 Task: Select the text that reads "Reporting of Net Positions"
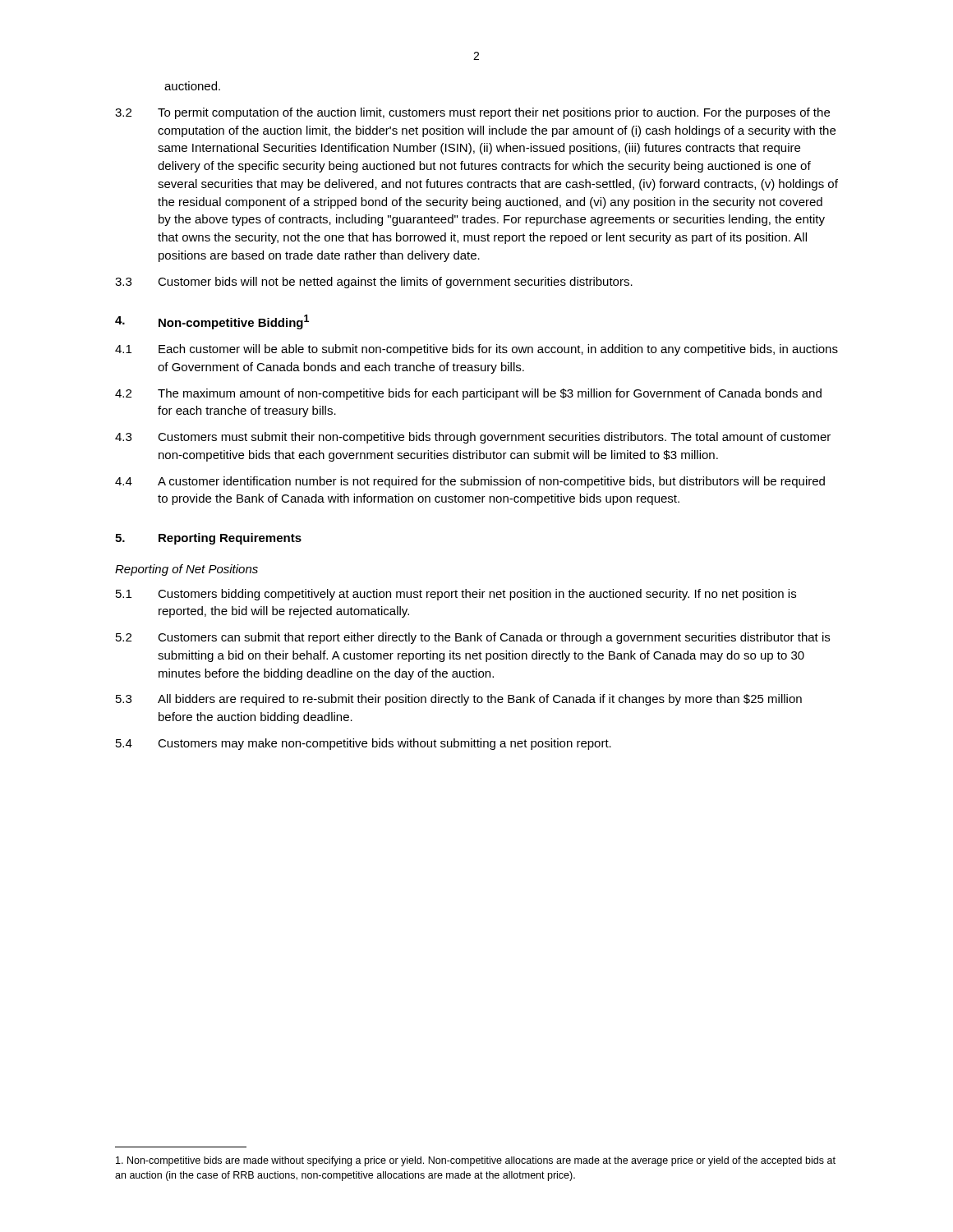(187, 569)
